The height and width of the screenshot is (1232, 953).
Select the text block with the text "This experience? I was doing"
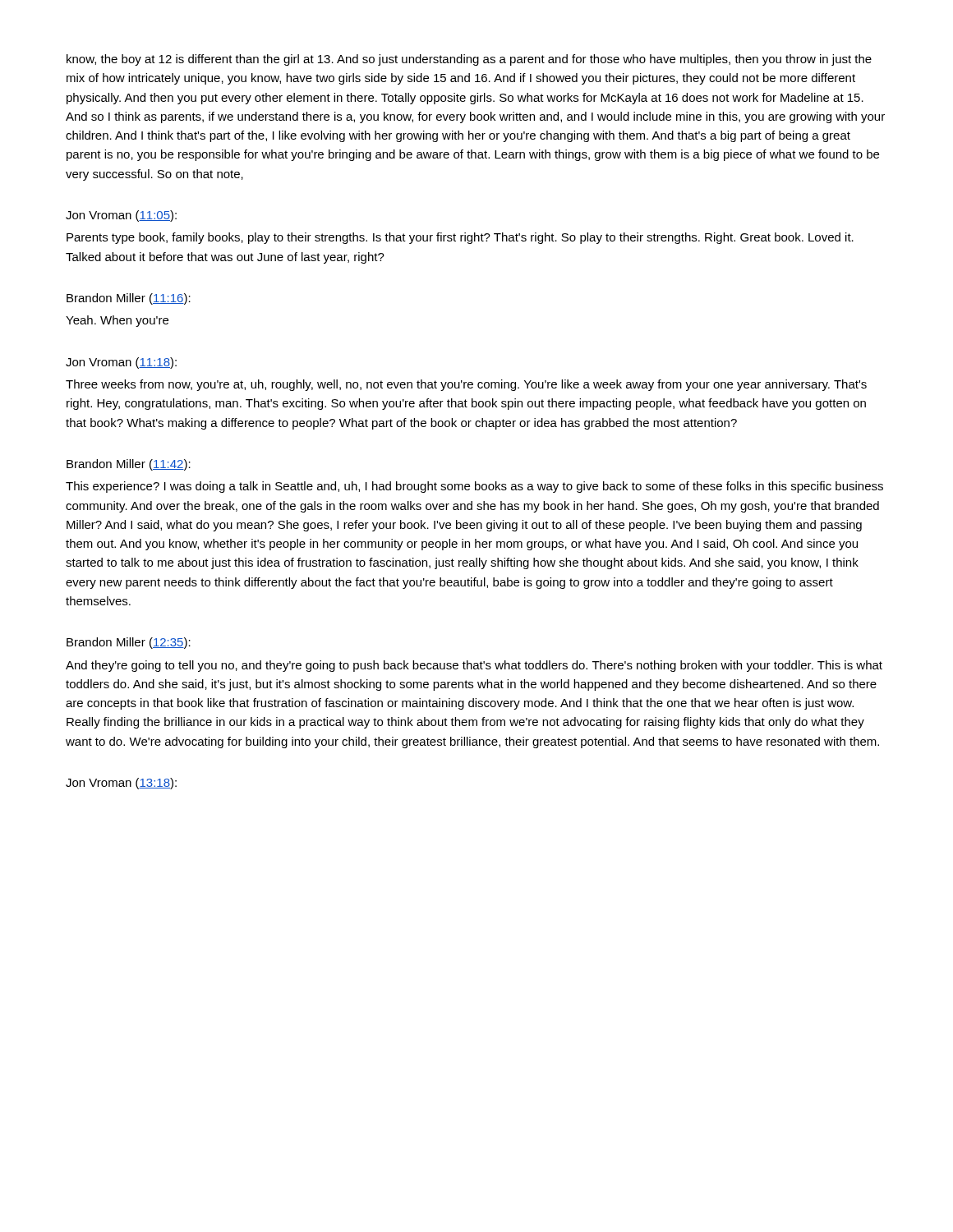pyautogui.click(x=476, y=543)
